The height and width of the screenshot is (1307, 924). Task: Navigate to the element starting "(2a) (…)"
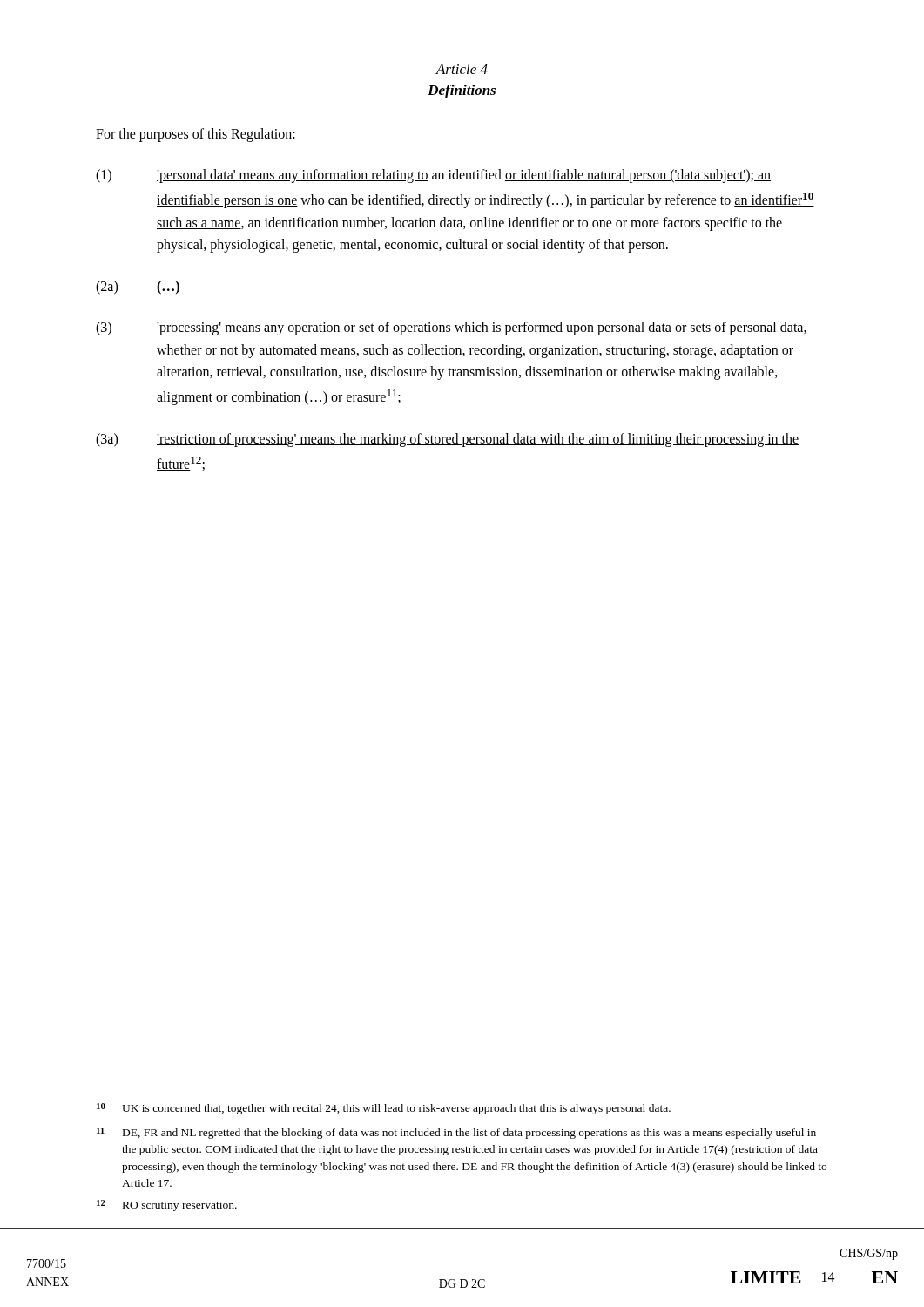click(159, 287)
